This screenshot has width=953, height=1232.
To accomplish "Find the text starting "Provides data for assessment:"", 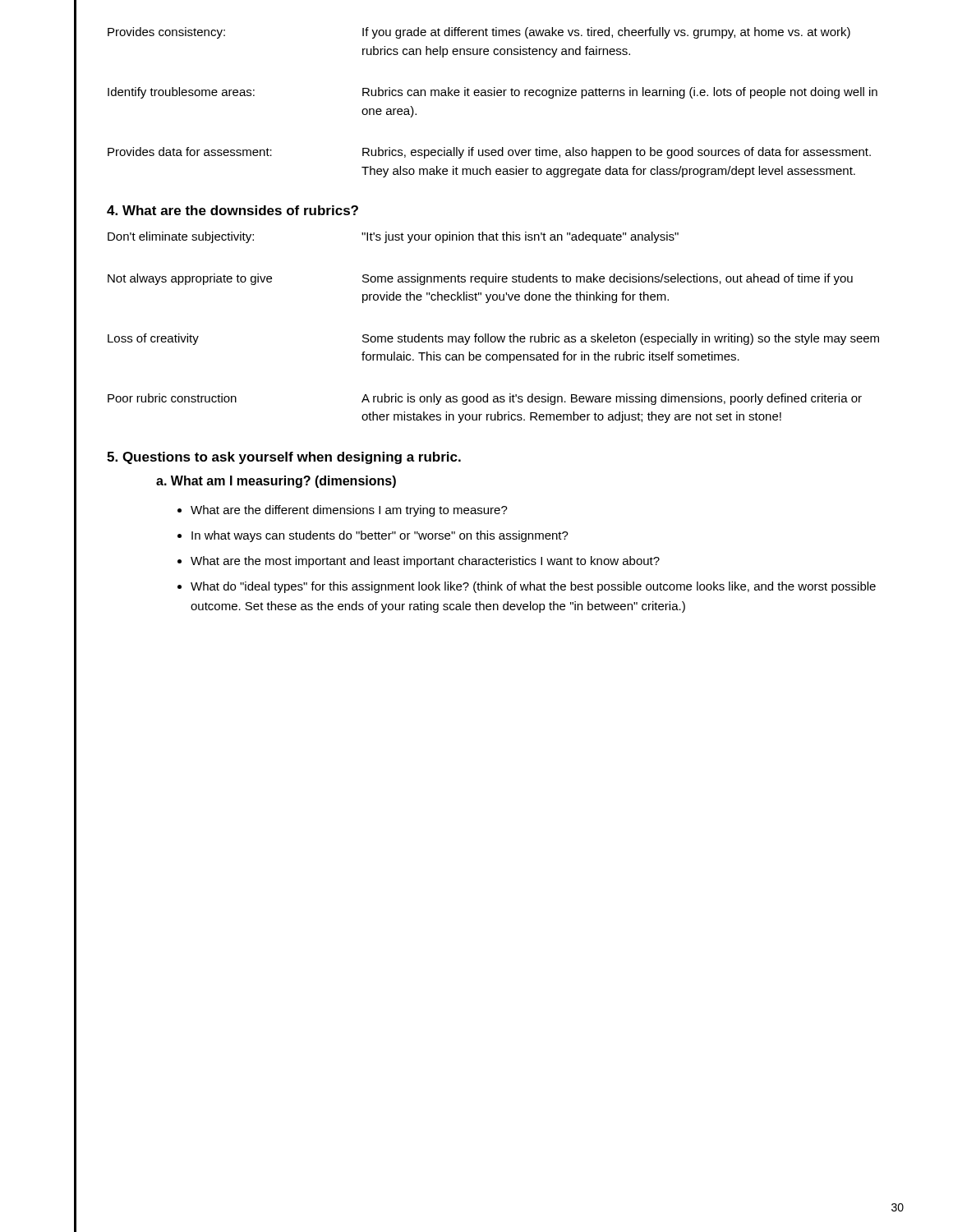I will (497, 161).
